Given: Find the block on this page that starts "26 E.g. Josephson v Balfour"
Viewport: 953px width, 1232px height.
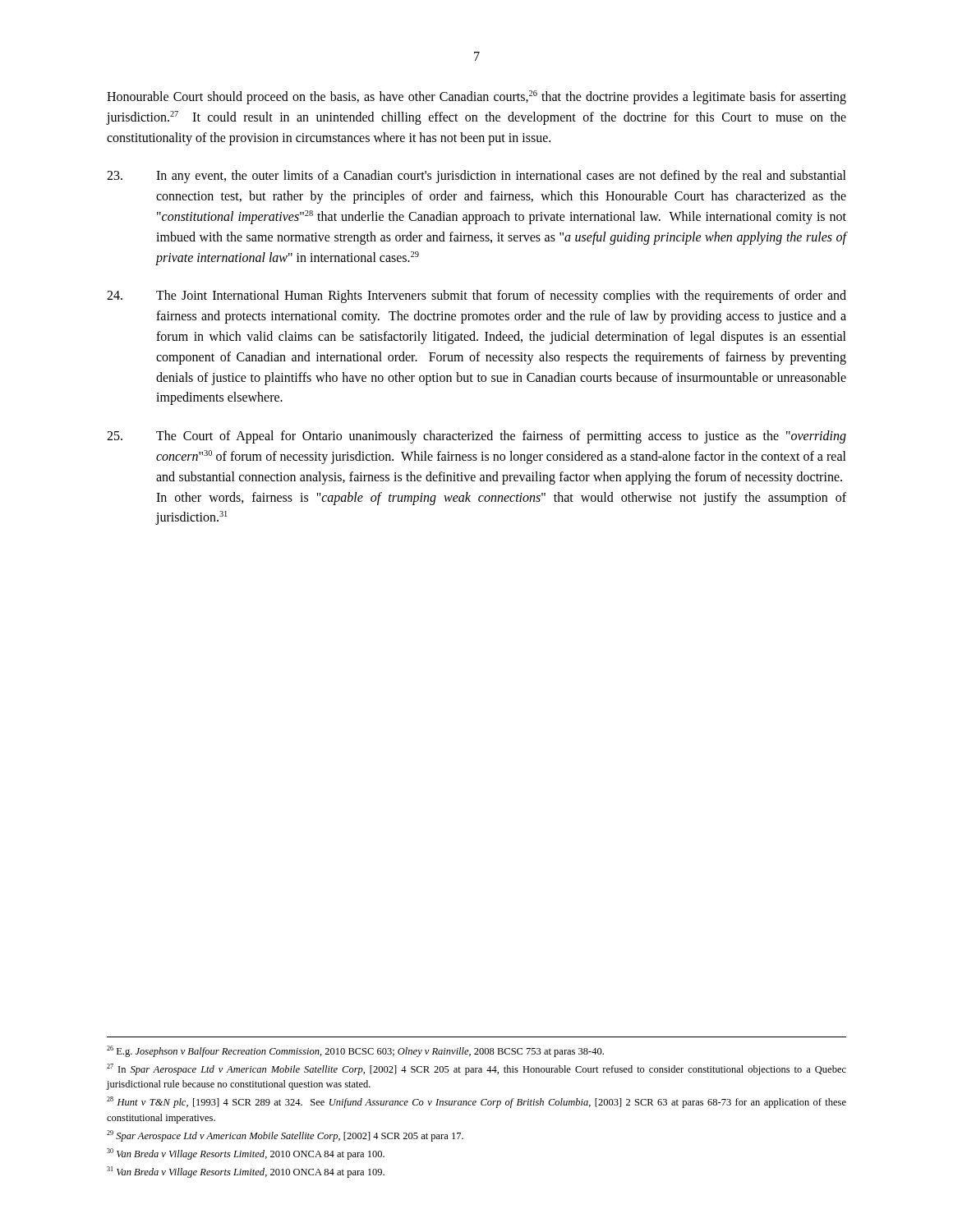Looking at the screenshot, I should [x=356, y=1051].
